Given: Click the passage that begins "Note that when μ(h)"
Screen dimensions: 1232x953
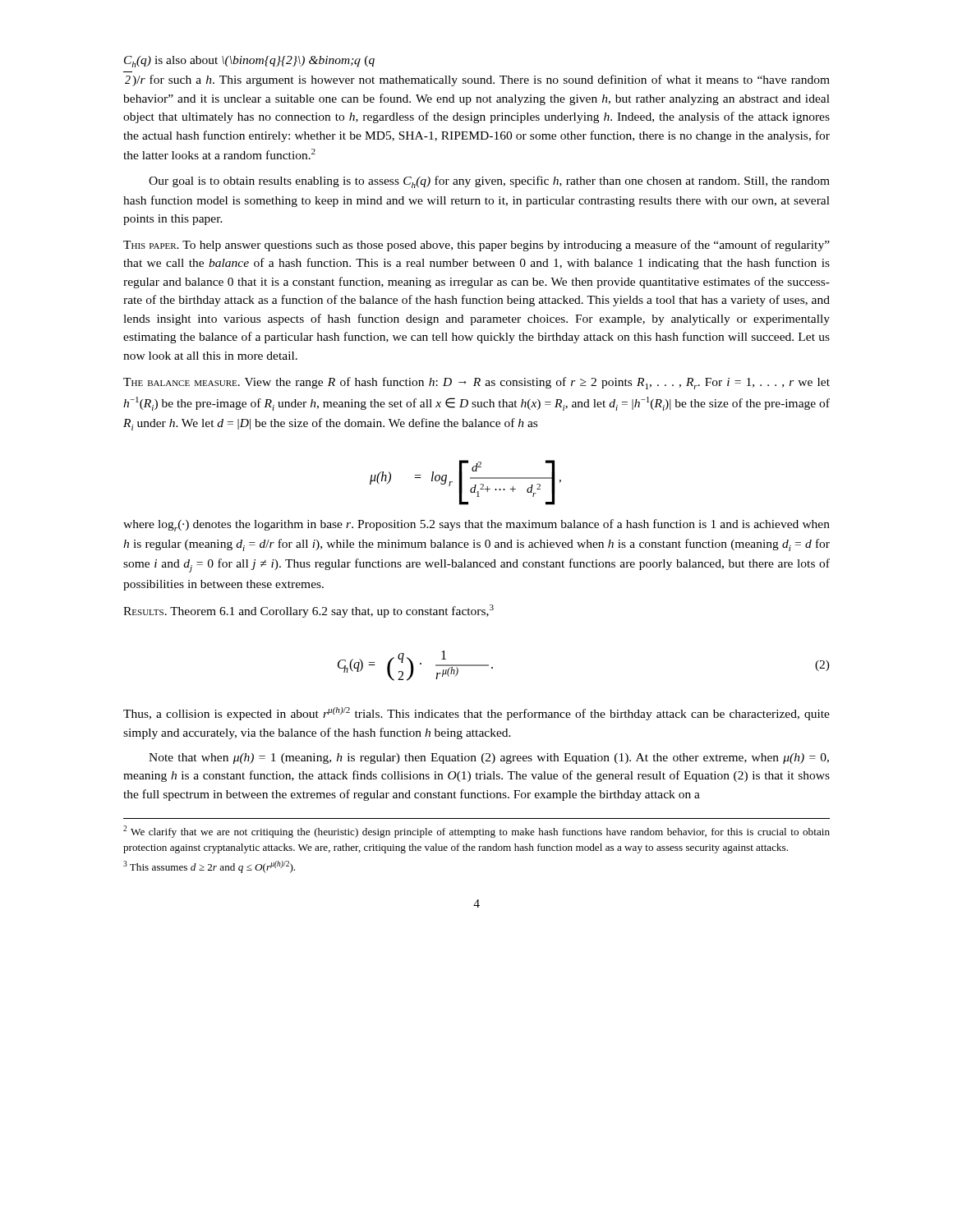Looking at the screenshot, I should click(476, 776).
